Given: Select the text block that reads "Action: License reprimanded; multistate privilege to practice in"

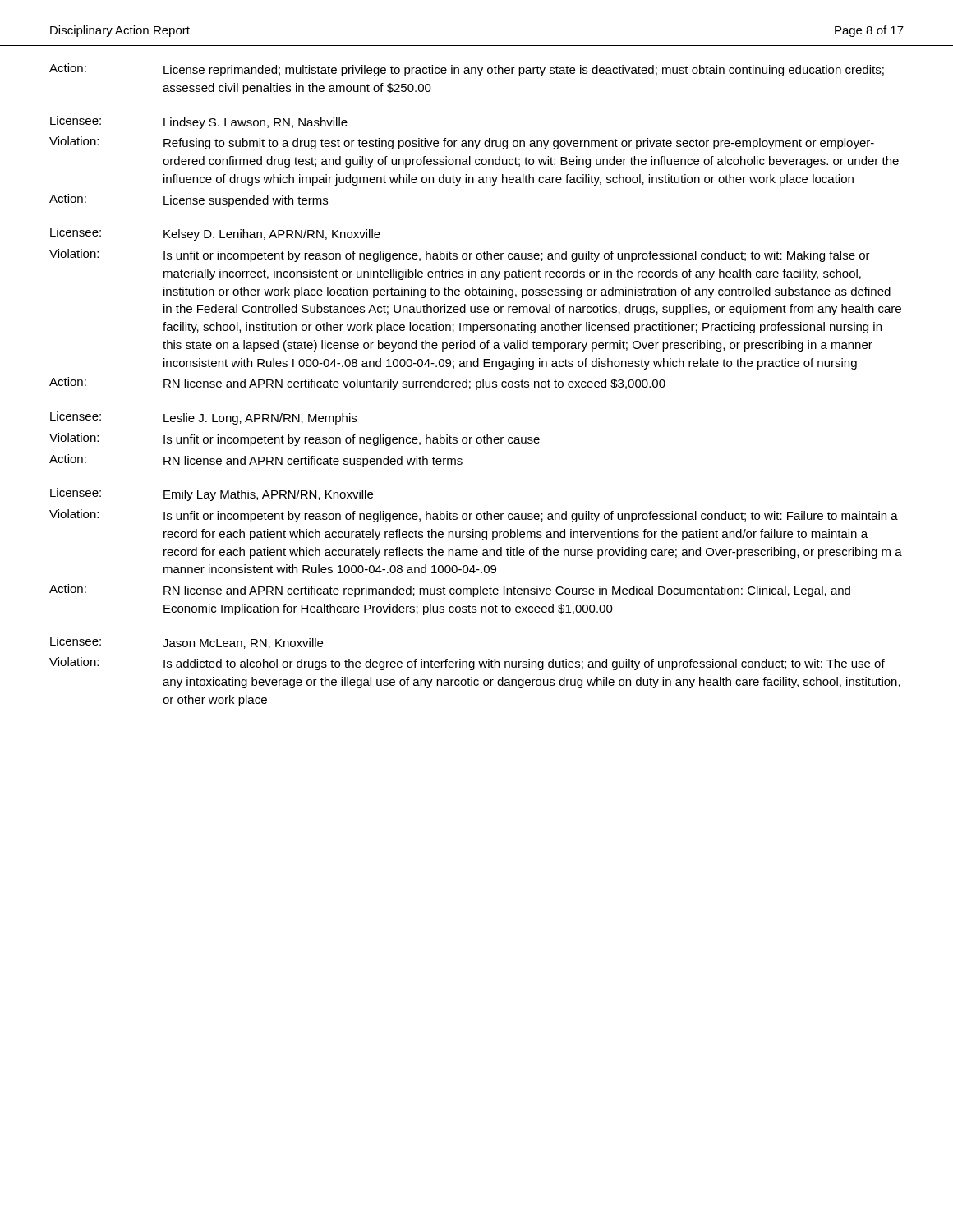Looking at the screenshot, I should (476, 80).
